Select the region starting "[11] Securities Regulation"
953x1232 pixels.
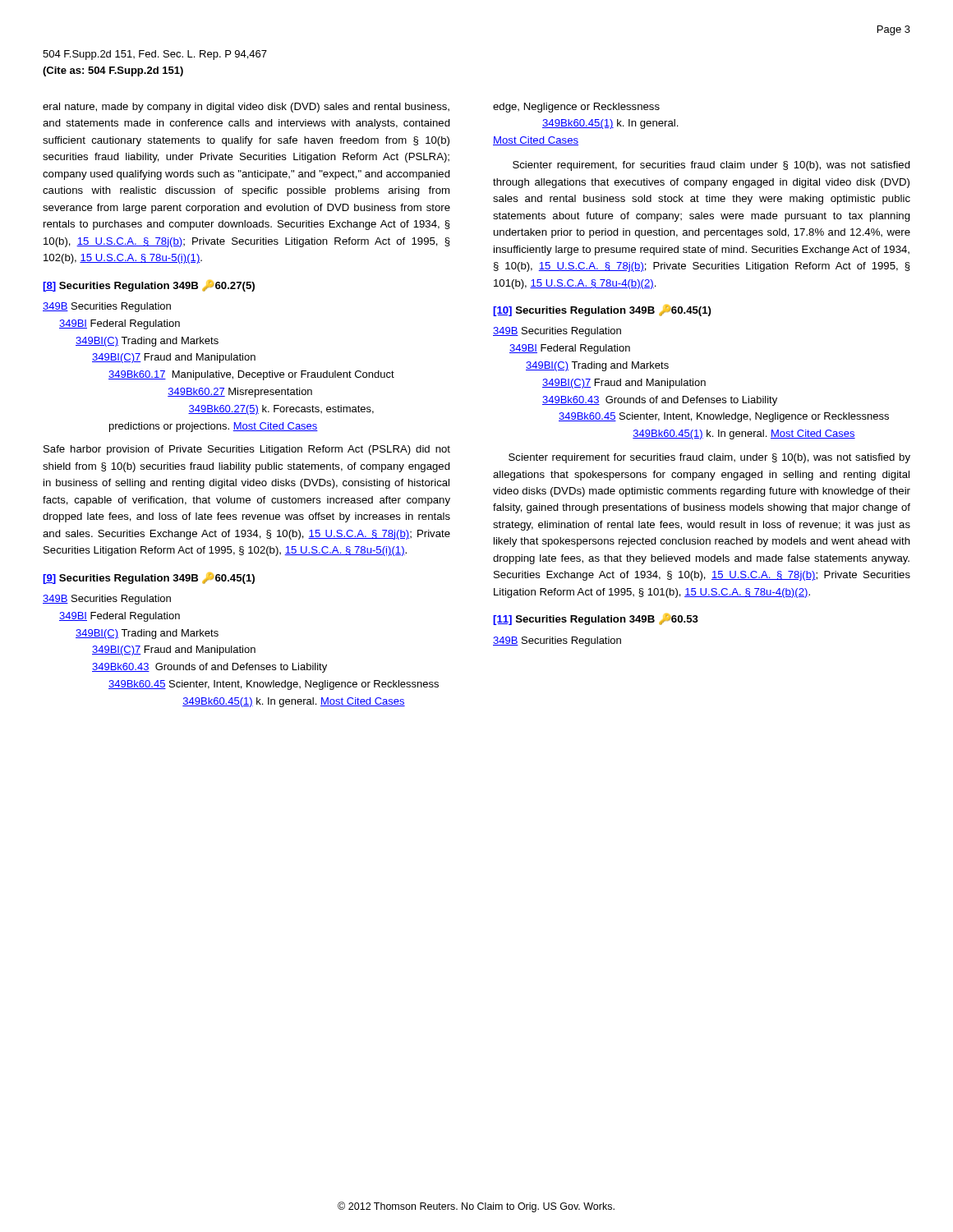[596, 619]
